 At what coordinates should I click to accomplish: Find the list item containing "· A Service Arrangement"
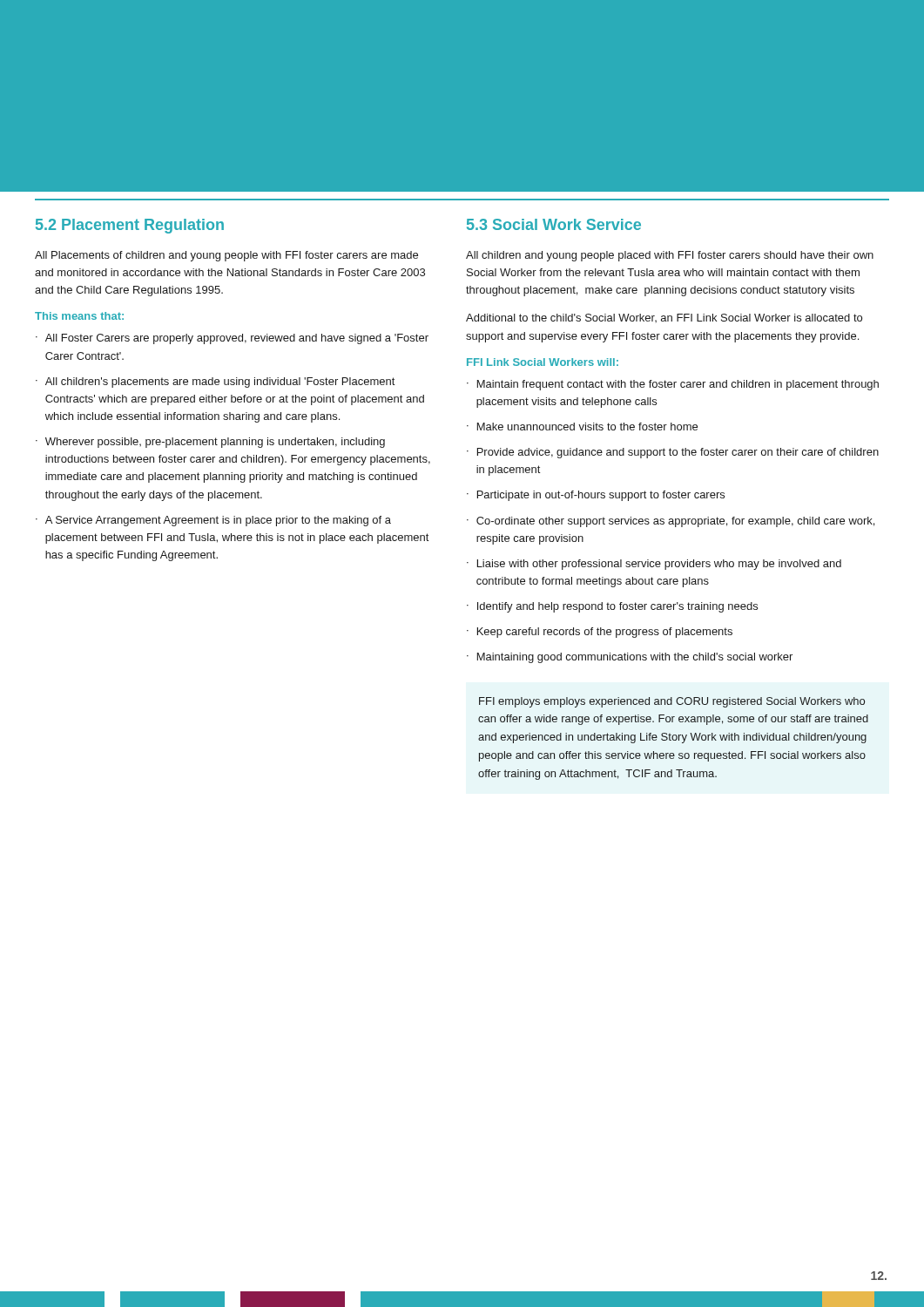click(x=233, y=538)
